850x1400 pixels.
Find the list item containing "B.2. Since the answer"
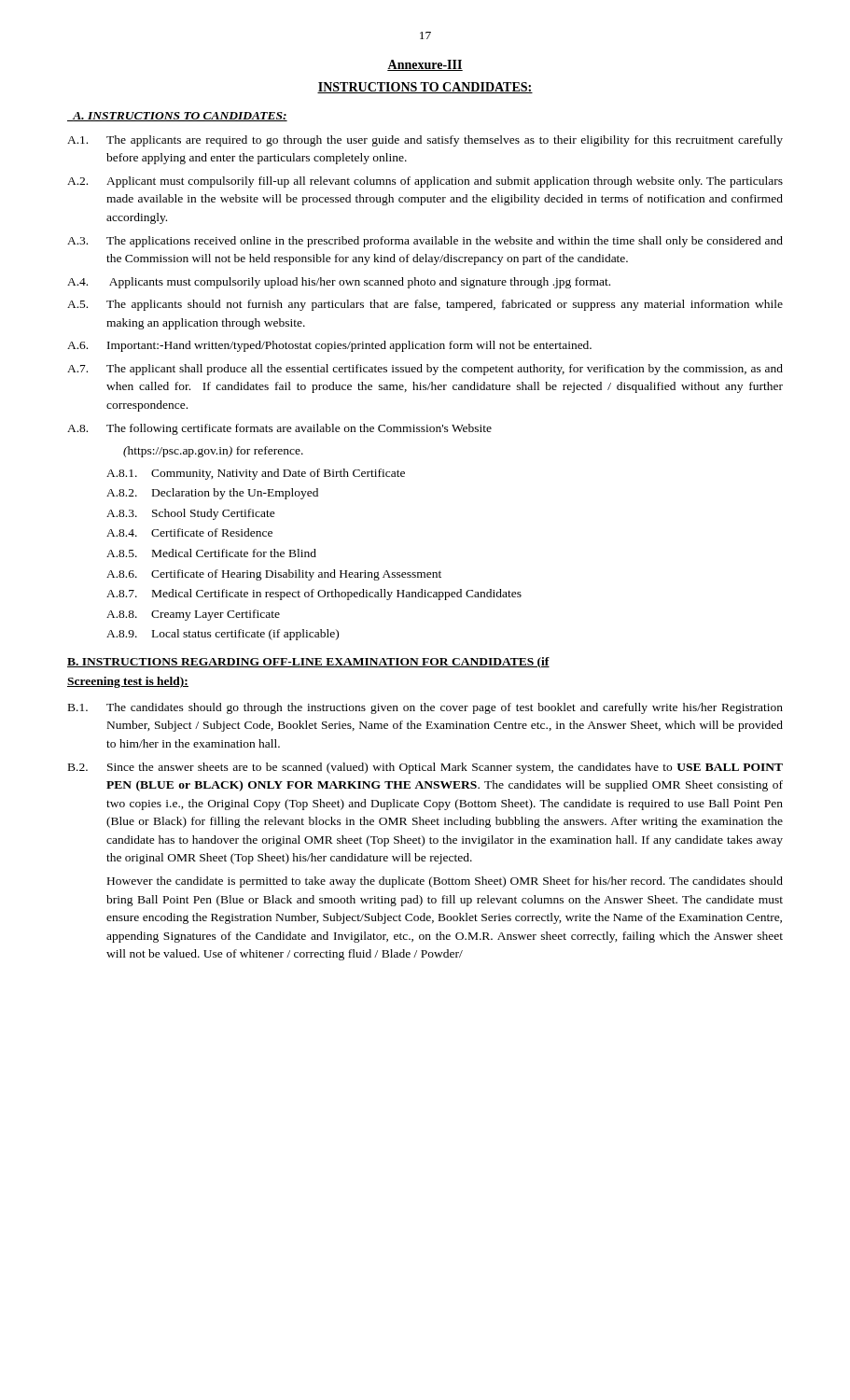(425, 860)
